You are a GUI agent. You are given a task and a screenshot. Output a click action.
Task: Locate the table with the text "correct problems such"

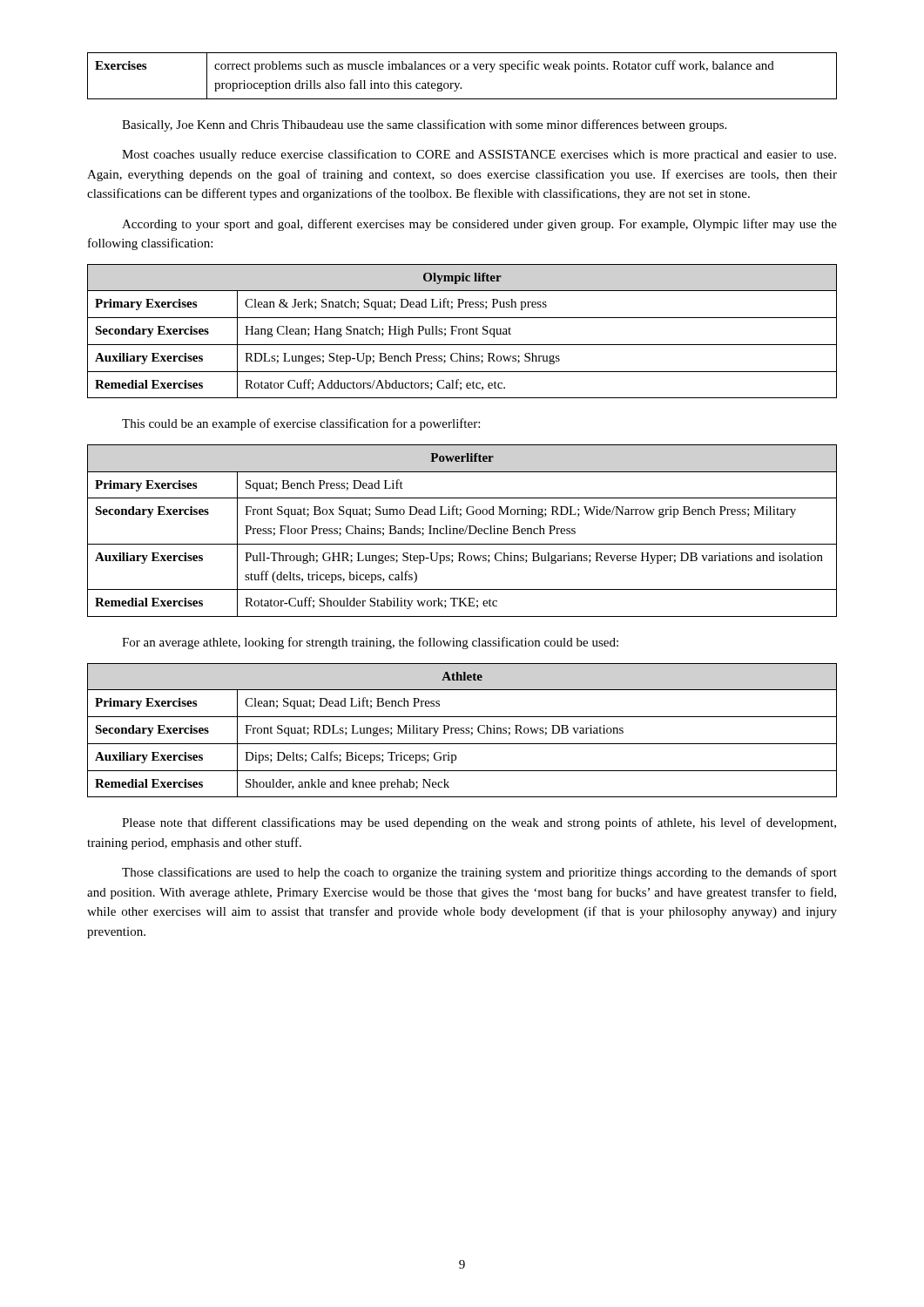point(462,76)
